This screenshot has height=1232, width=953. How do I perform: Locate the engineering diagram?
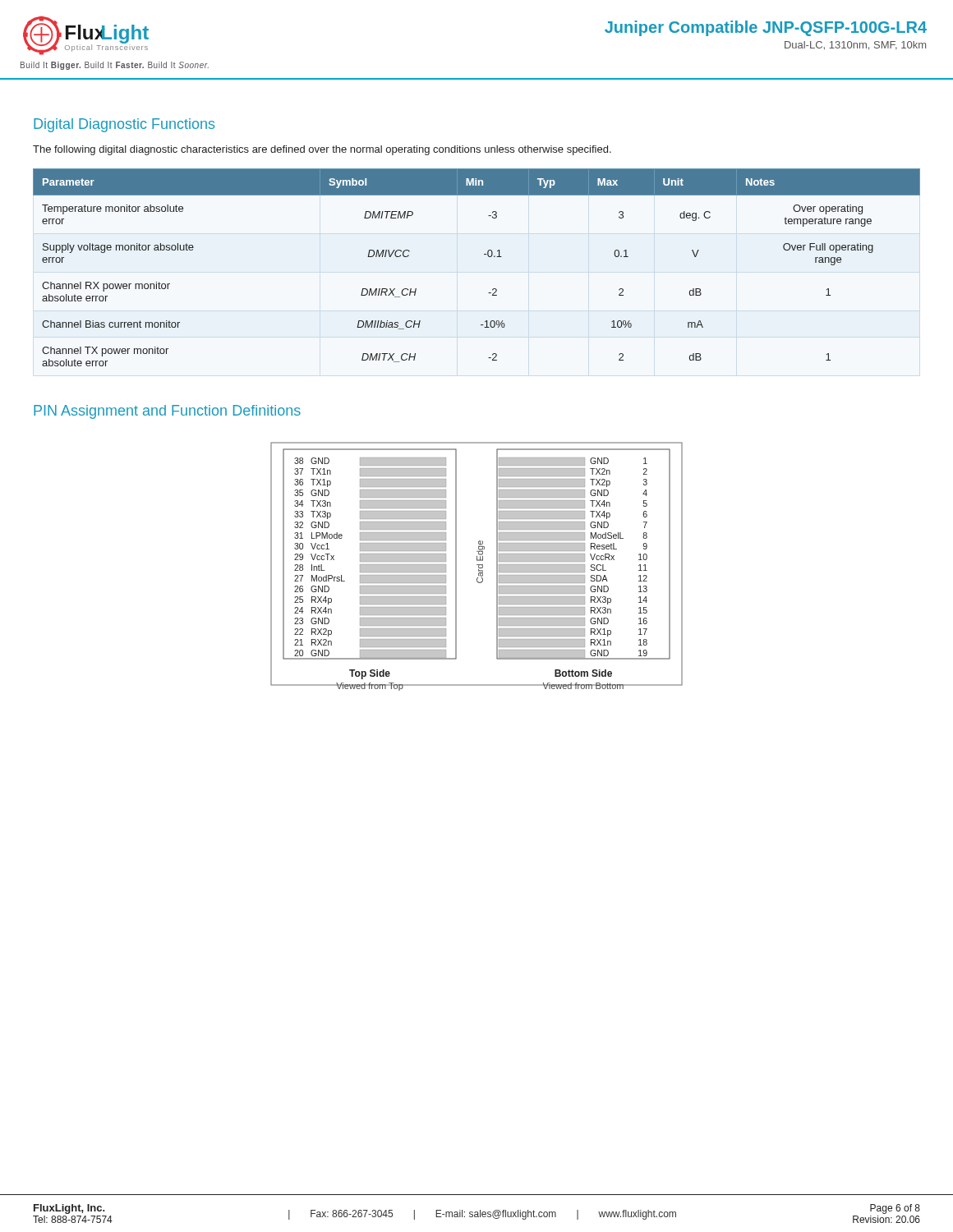click(476, 574)
